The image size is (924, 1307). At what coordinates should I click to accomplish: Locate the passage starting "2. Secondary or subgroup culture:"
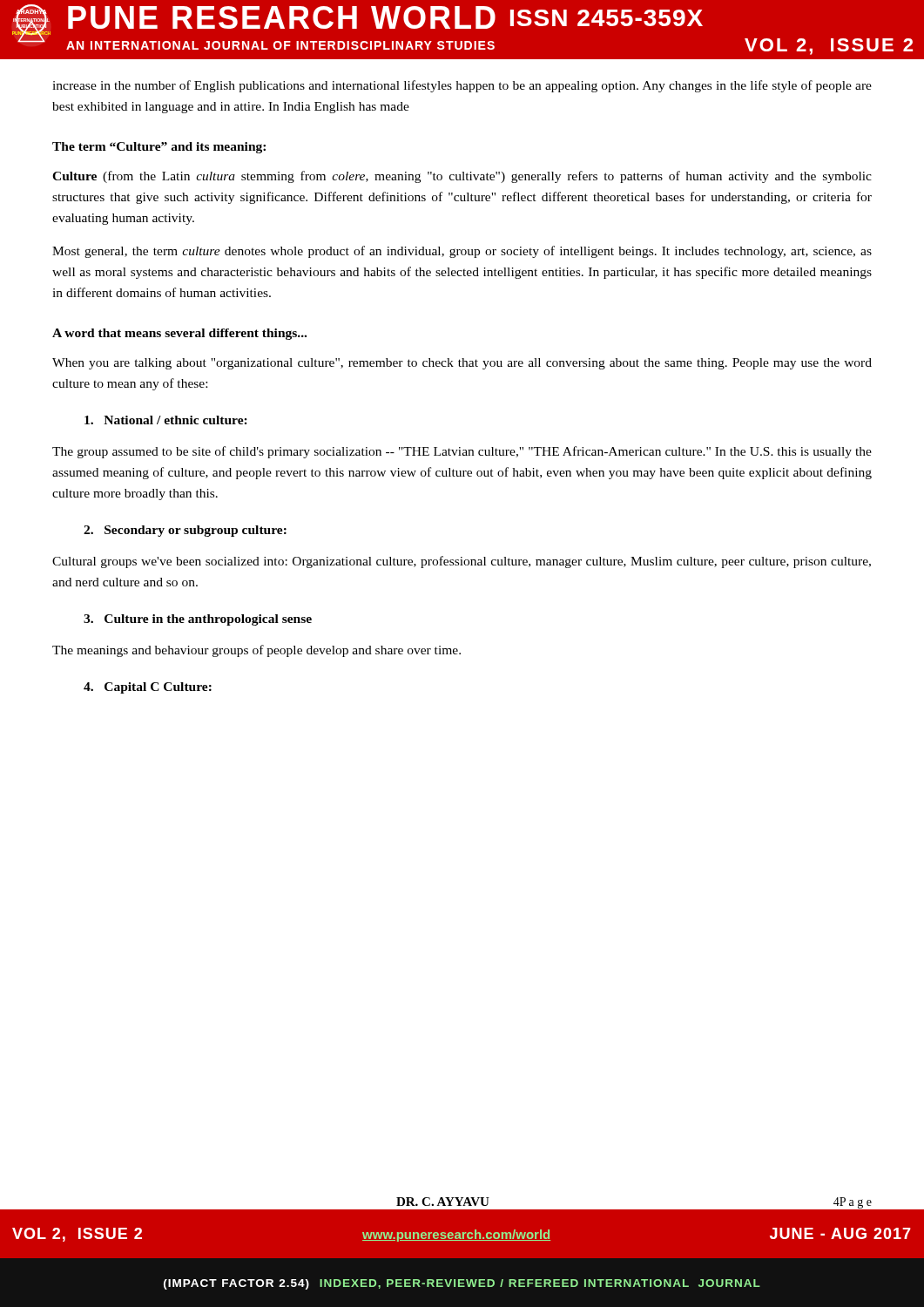(x=185, y=530)
